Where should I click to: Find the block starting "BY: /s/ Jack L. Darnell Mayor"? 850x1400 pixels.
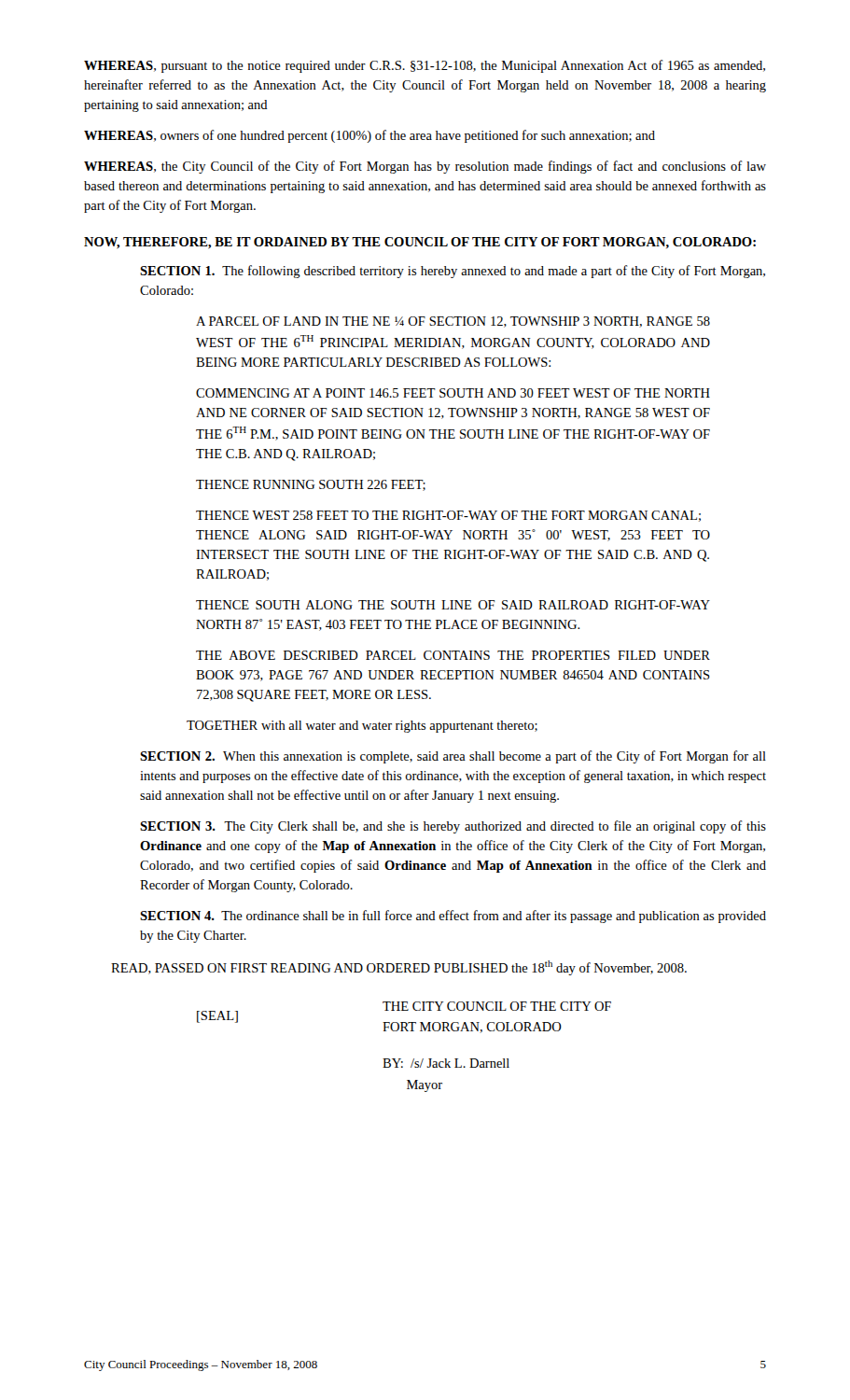coord(446,1073)
